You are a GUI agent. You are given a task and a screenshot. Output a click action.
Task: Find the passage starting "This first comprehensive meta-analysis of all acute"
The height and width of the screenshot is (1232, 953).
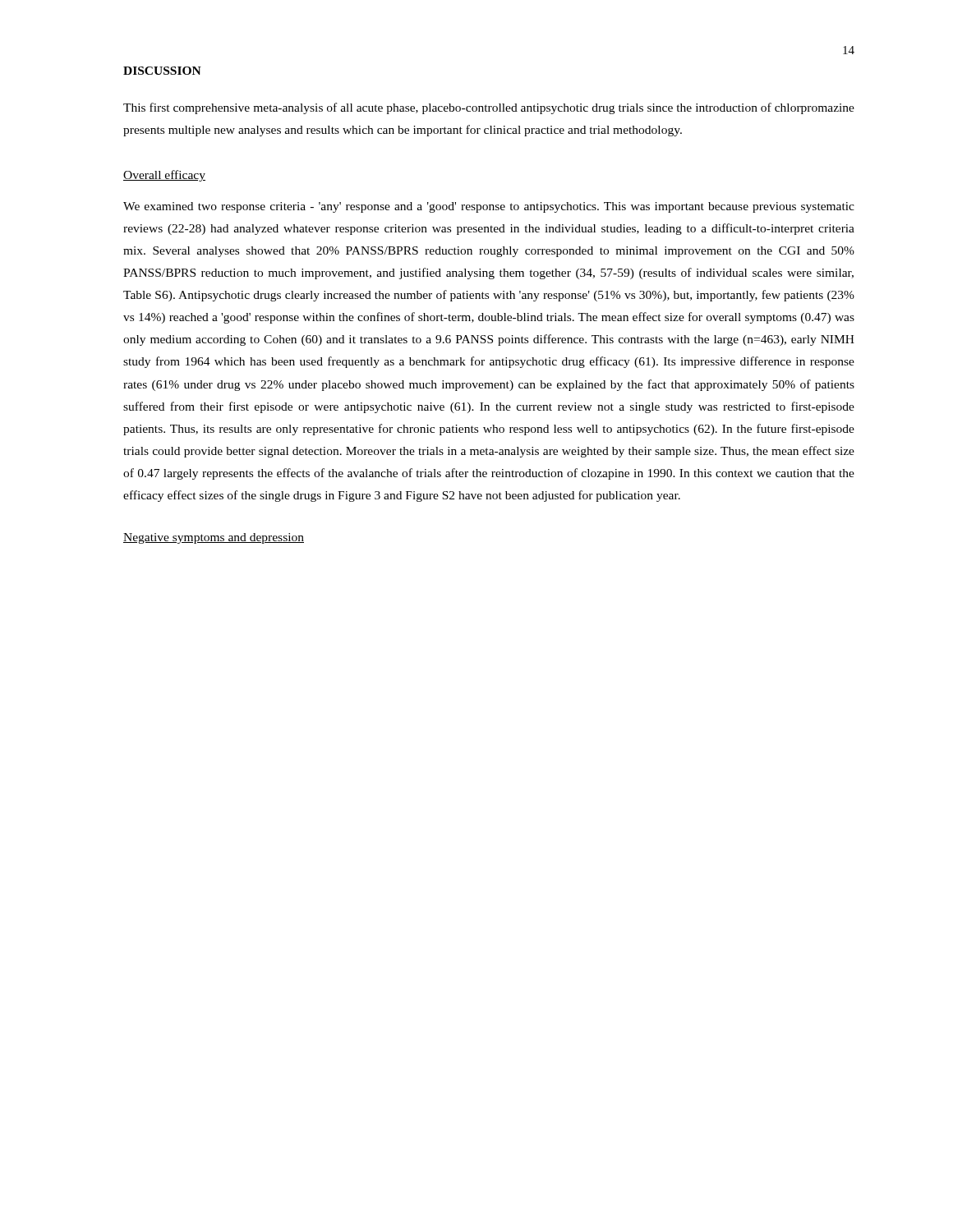tap(489, 118)
